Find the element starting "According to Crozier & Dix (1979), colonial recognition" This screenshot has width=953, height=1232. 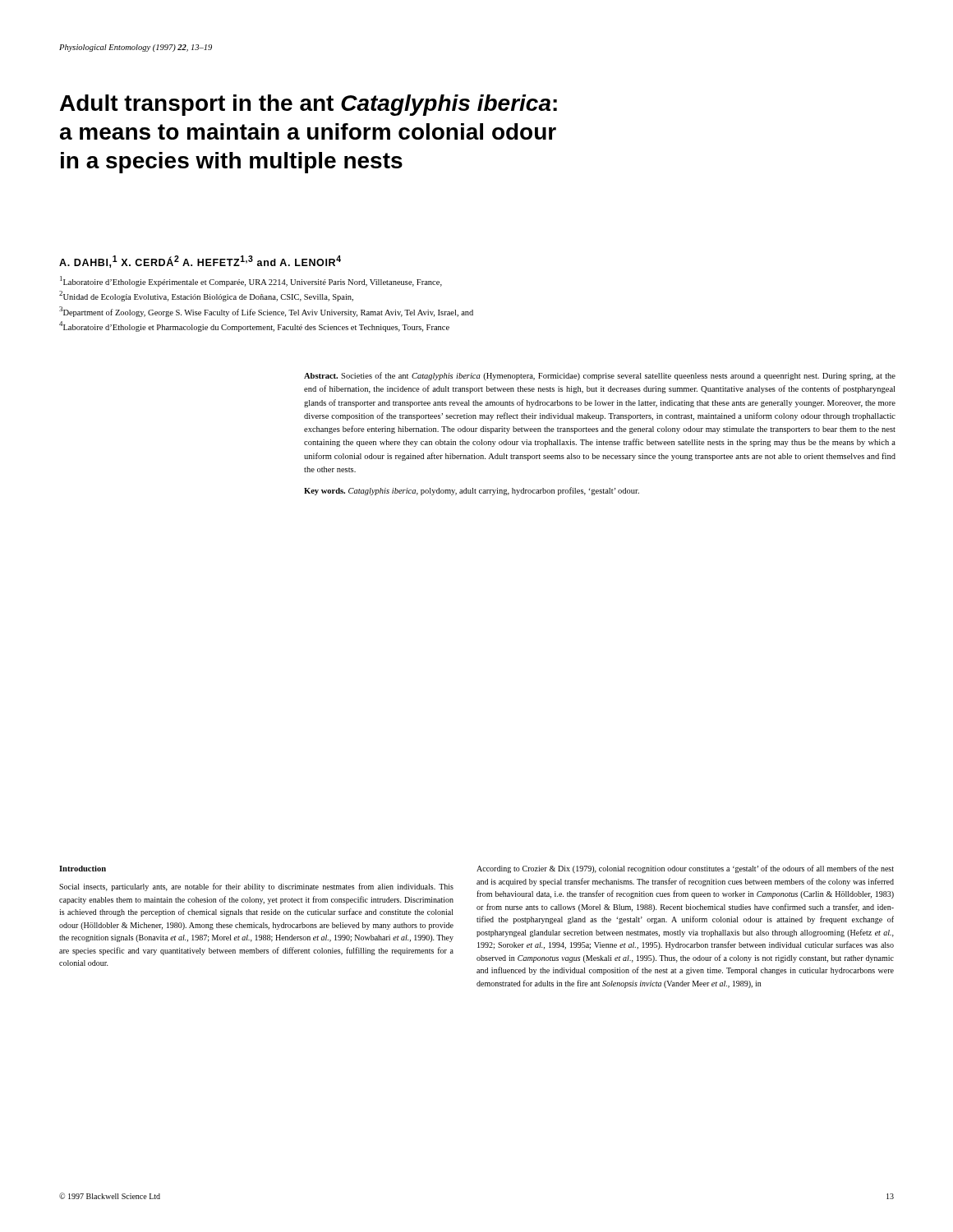pyautogui.click(x=685, y=926)
